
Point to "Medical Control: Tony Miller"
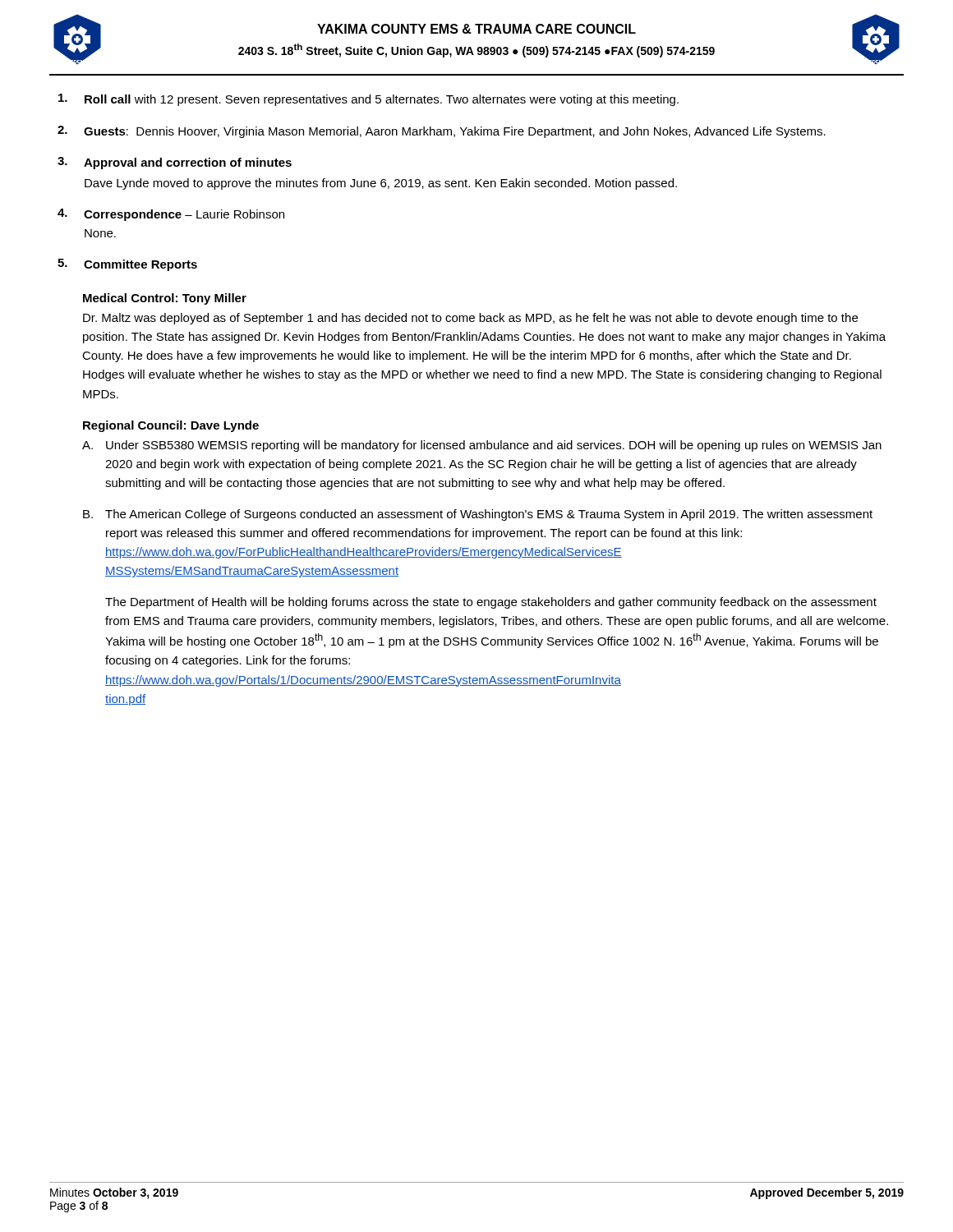click(164, 297)
